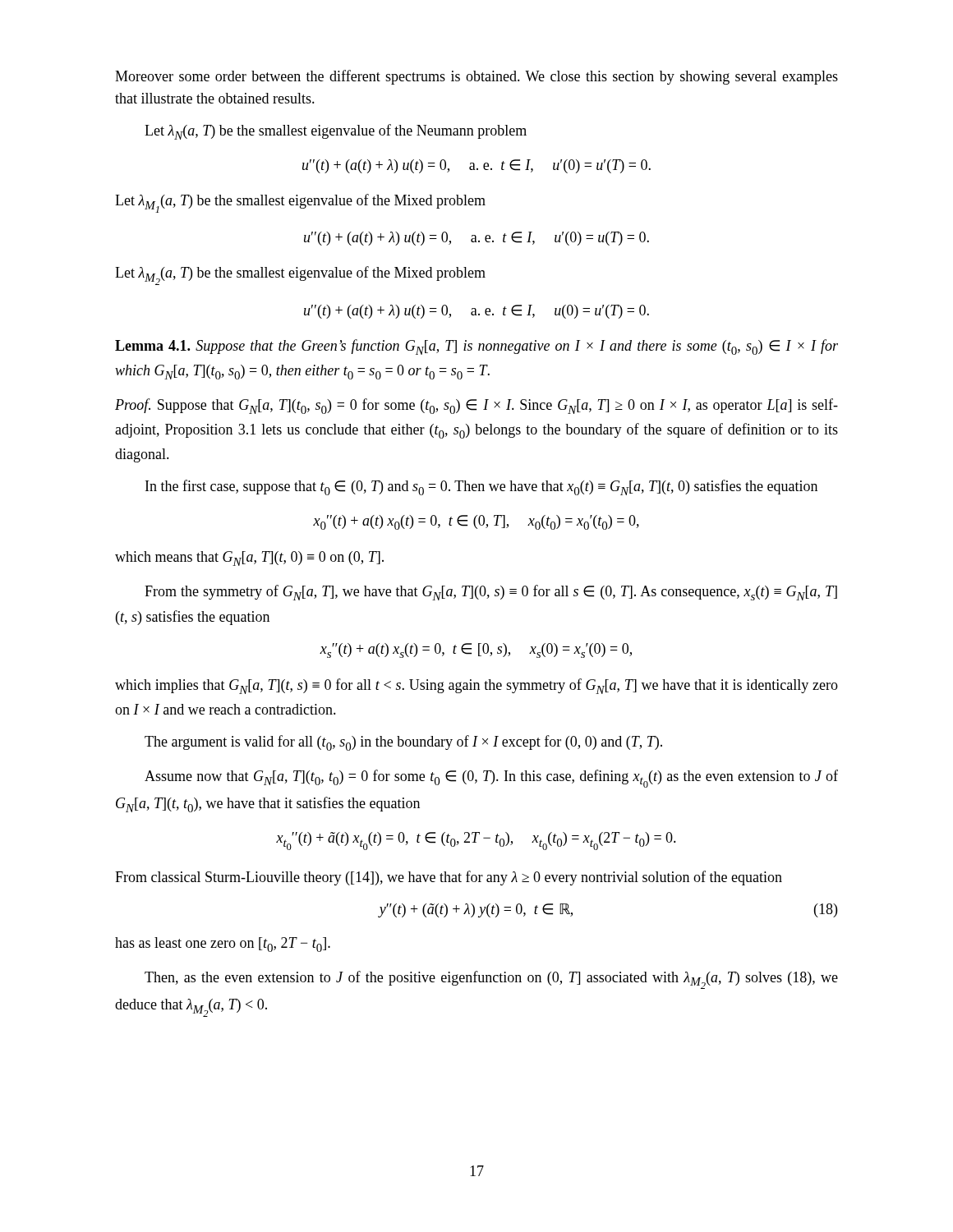
Task: Select the block starting "x0′′(t) + a(t) x0(t) = 0, t ∈"
Action: 476,522
